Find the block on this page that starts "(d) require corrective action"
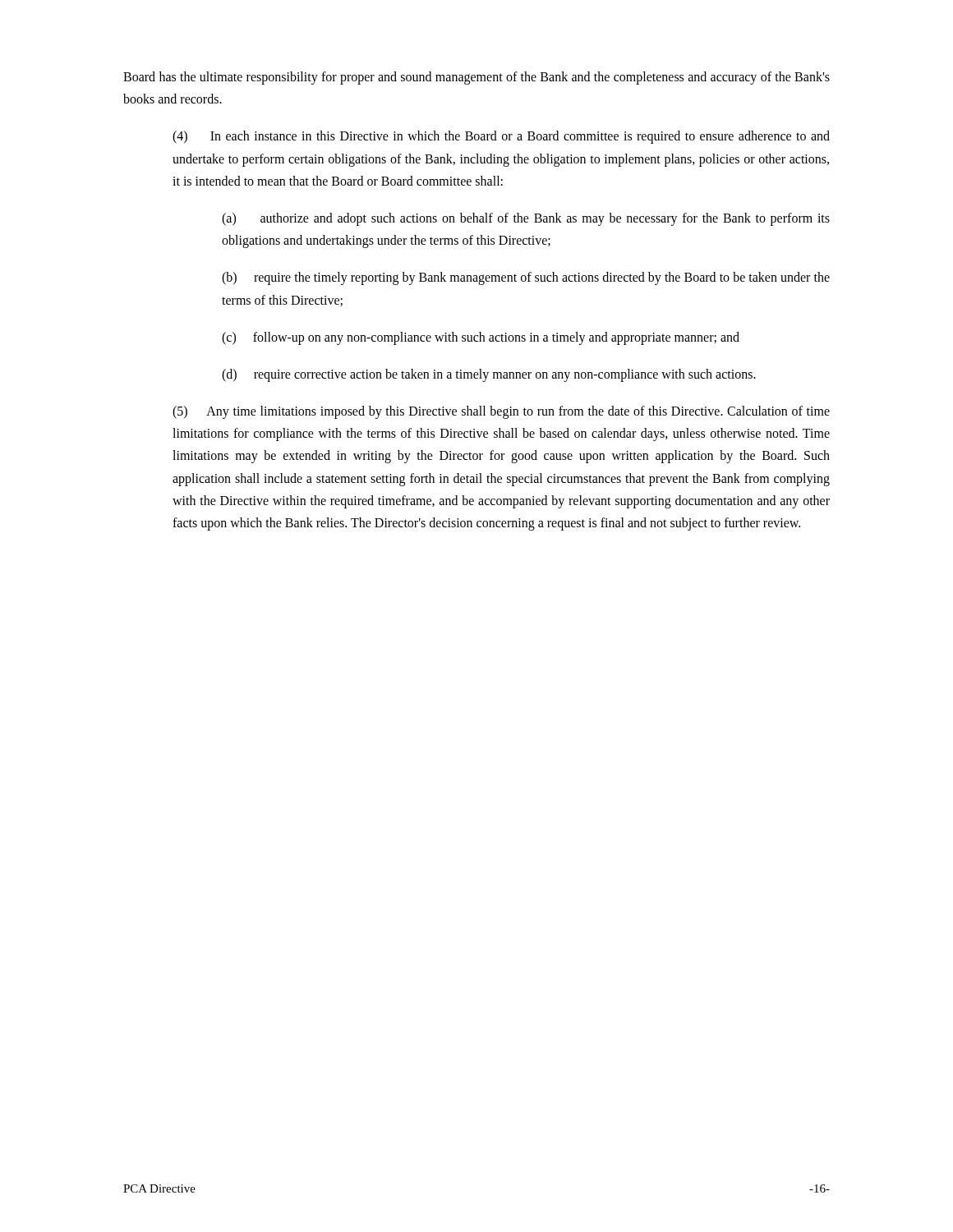Viewport: 953px width, 1232px height. pos(476,374)
